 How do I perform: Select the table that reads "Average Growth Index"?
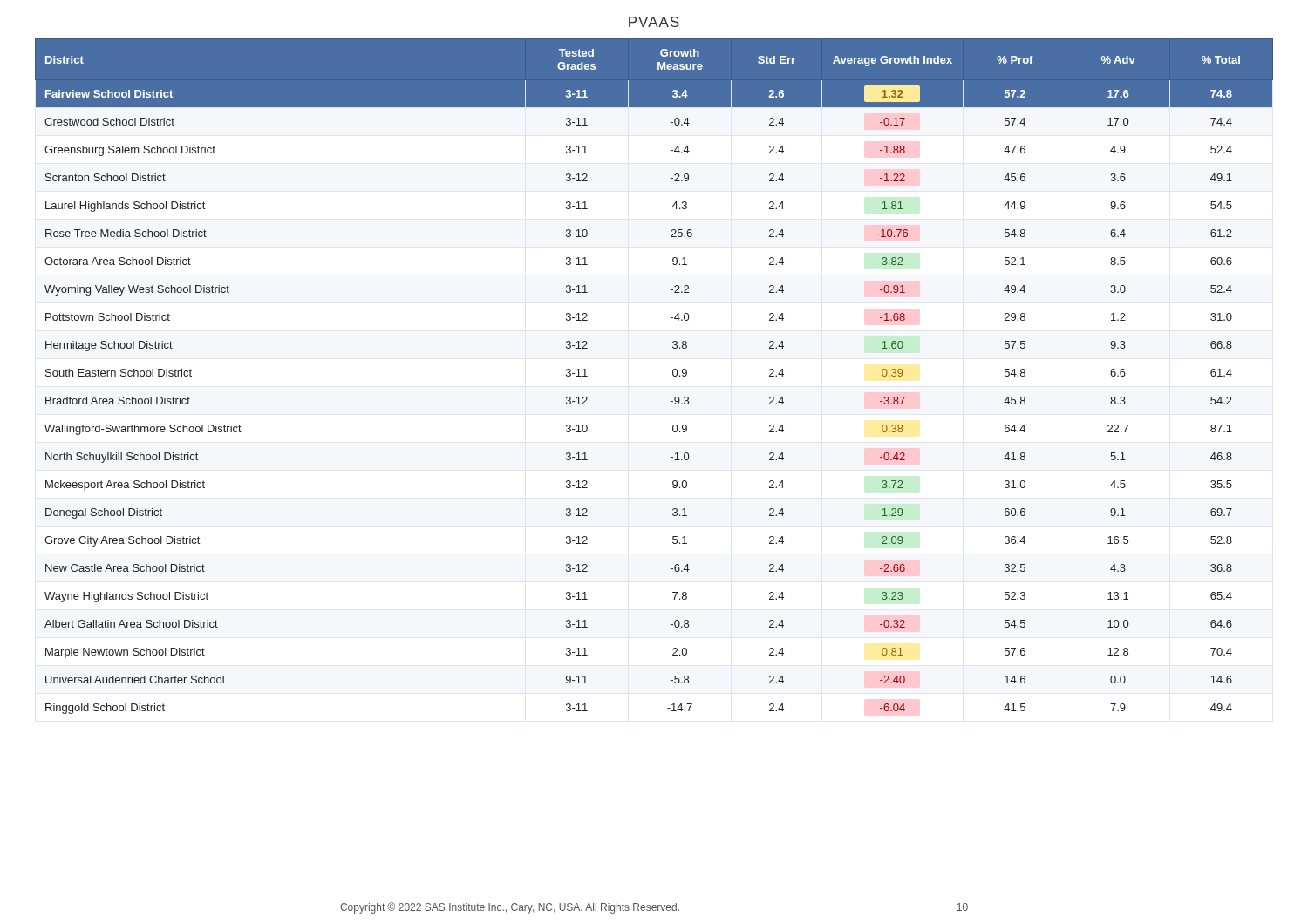pyautogui.click(x=654, y=380)
